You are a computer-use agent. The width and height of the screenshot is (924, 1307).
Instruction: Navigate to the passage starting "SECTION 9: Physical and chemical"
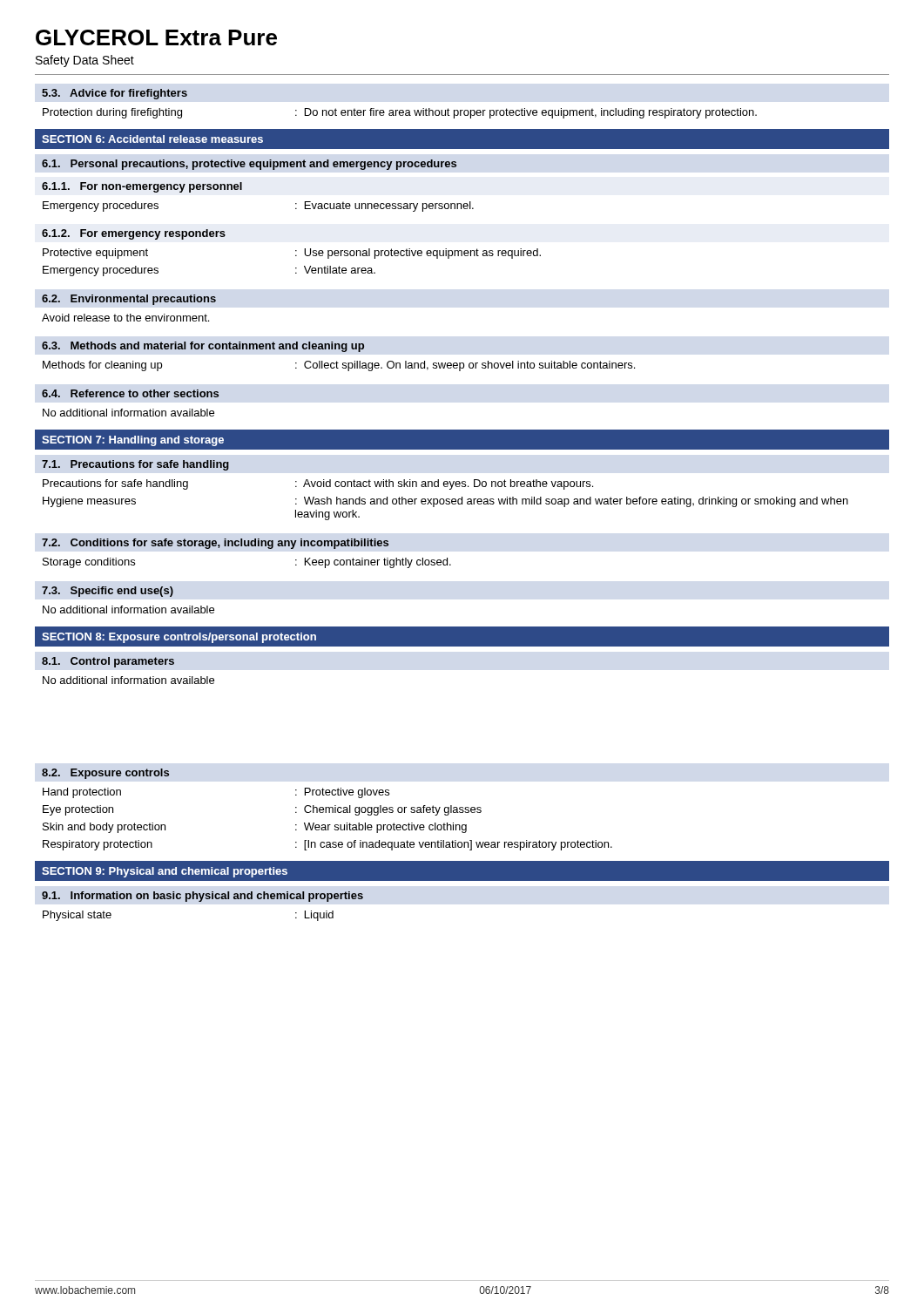coord(165,871)
